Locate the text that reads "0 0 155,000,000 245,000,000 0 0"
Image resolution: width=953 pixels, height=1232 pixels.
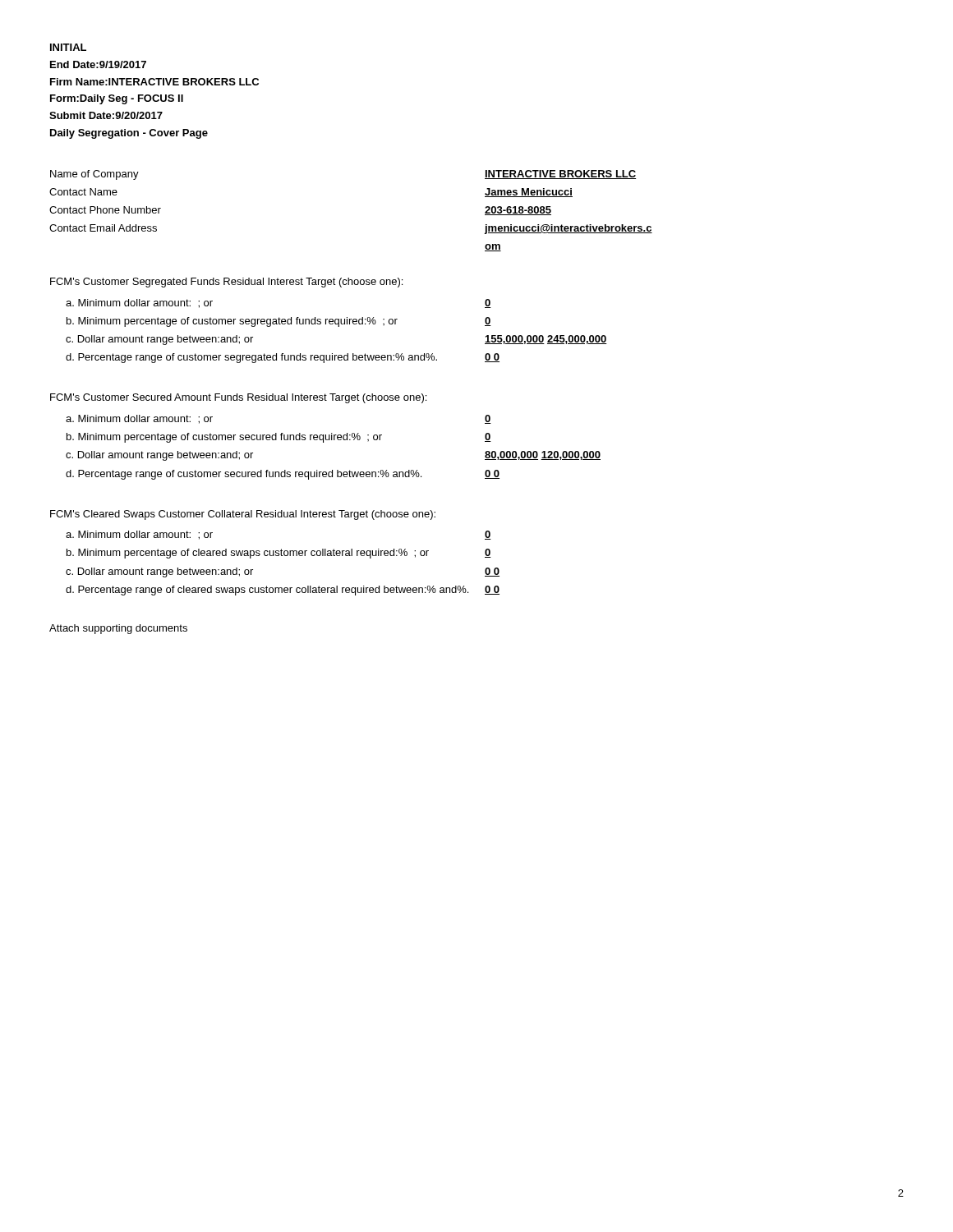546,330
